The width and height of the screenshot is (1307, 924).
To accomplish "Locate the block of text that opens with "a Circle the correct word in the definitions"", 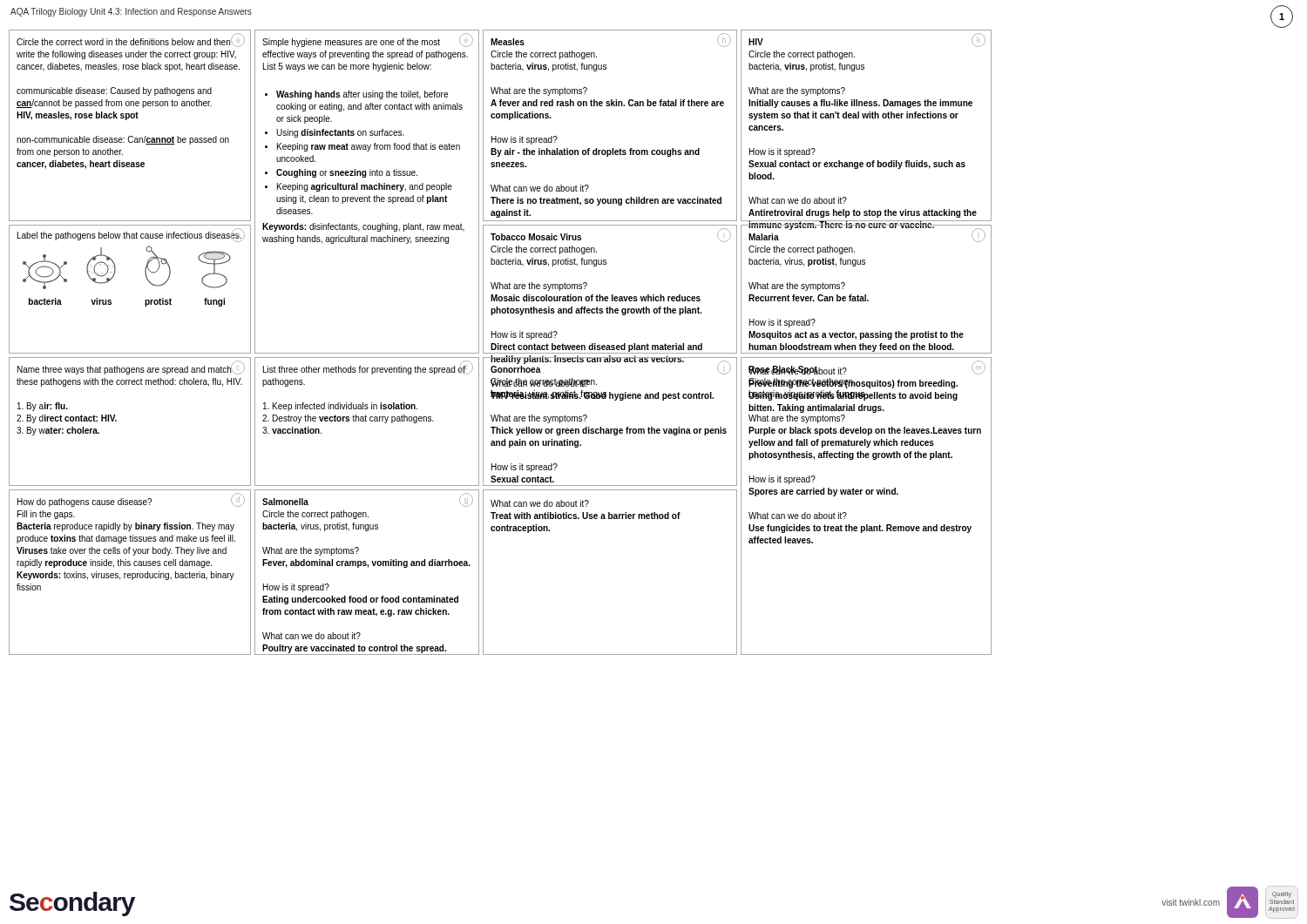I will point(131,101).
